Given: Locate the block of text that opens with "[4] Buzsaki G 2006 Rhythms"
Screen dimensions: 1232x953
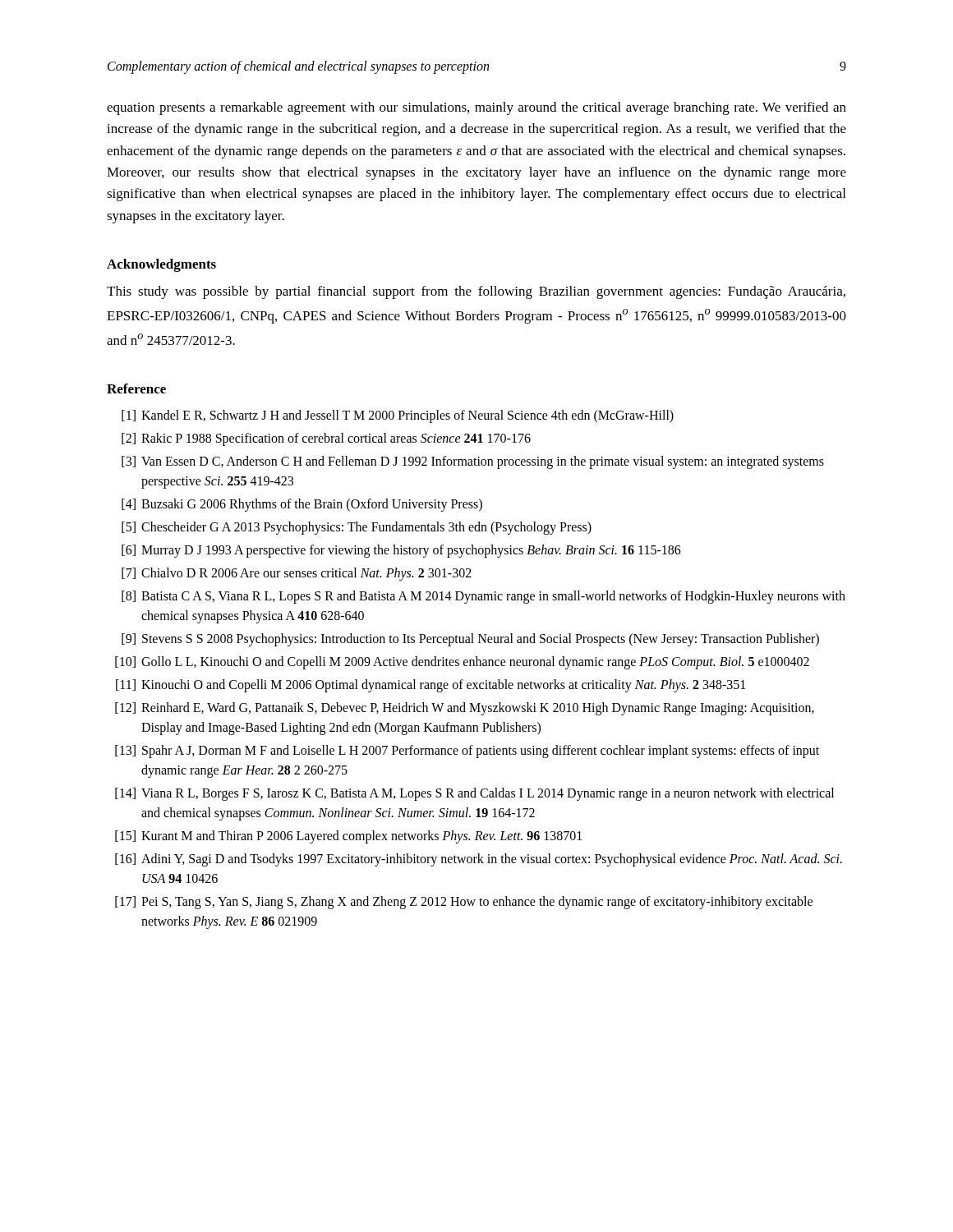Looking at the screenshot, I should pos(476,505).
